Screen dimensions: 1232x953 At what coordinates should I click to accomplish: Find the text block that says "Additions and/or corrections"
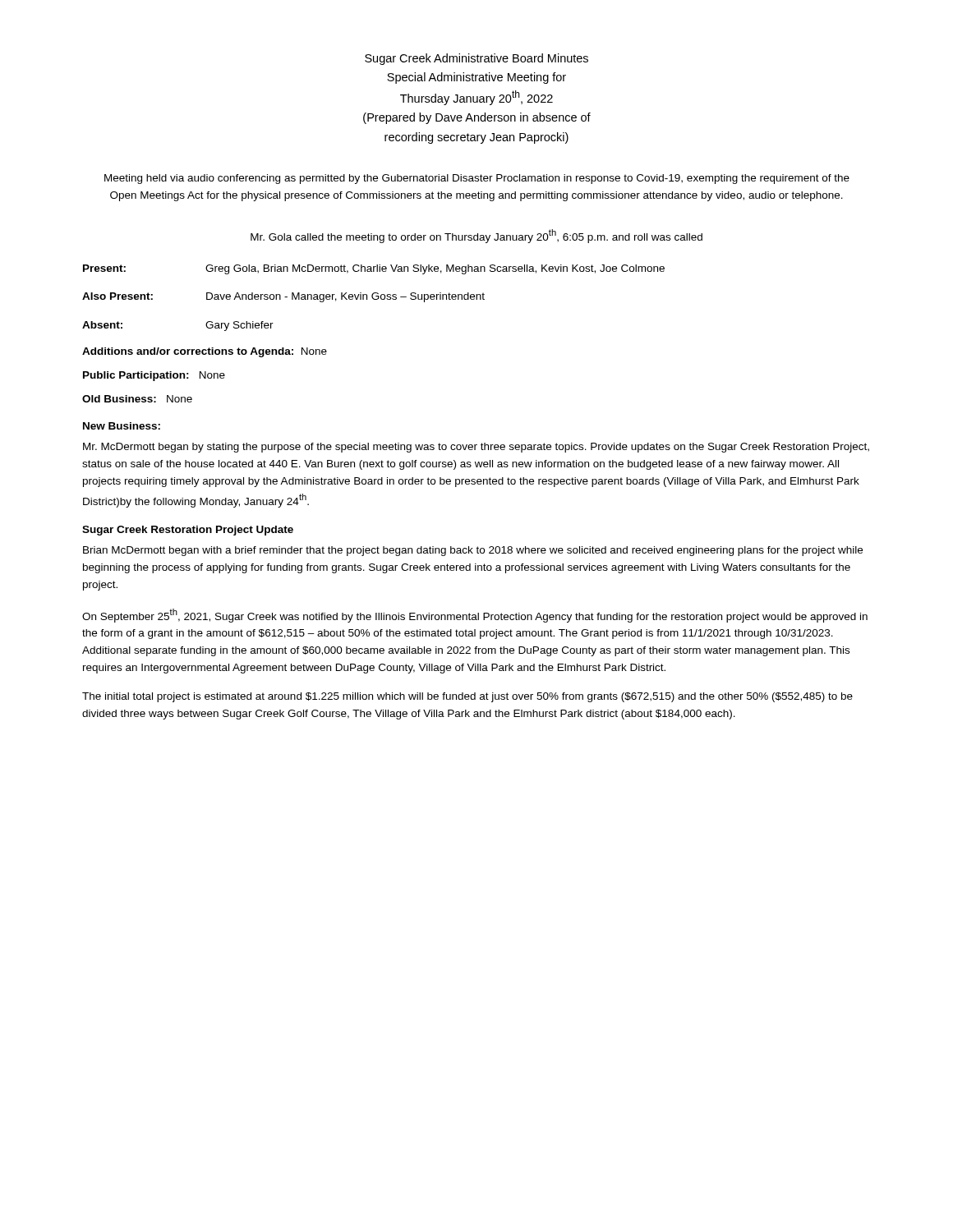[205, 351]
